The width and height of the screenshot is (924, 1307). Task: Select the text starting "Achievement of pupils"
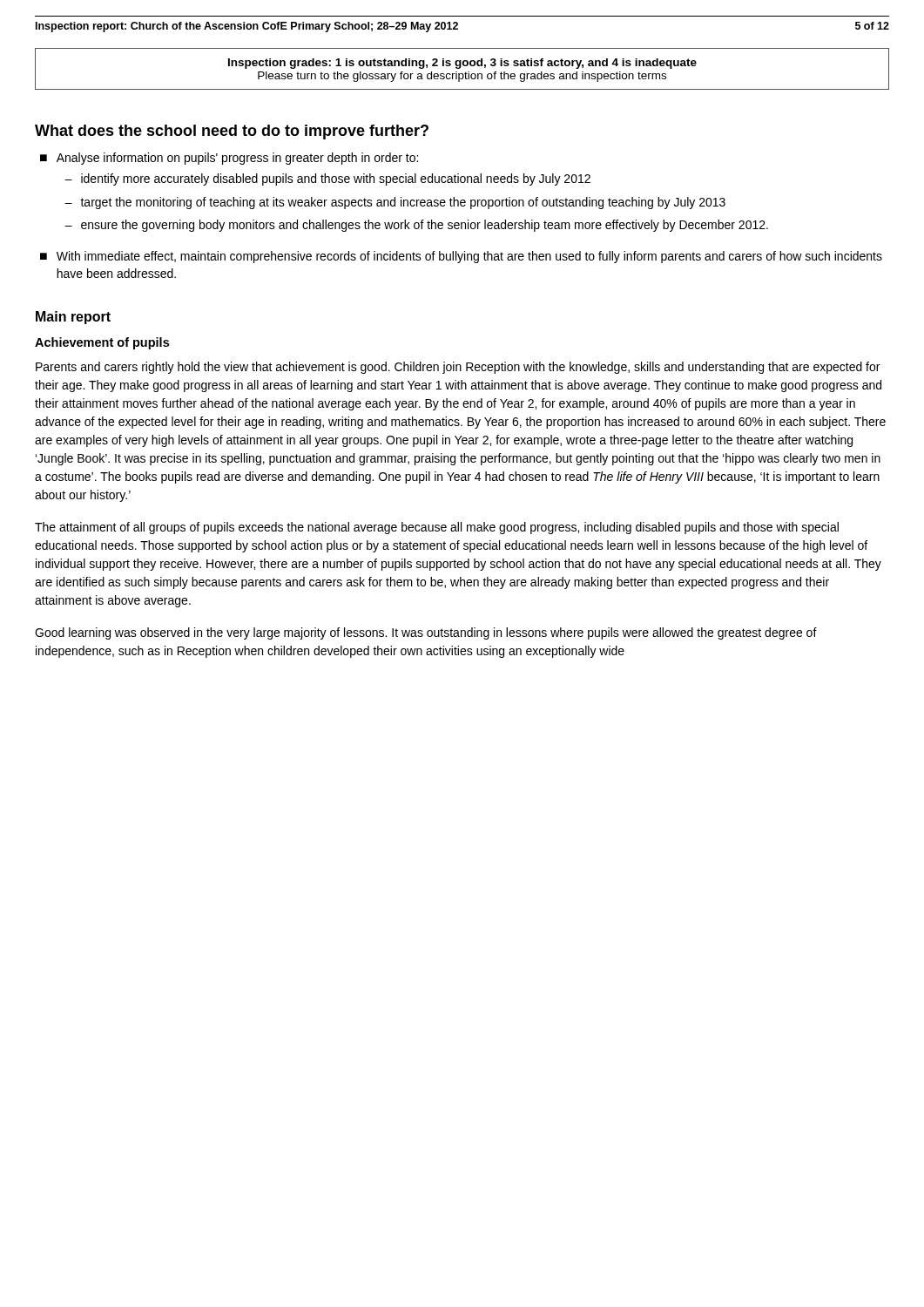click(x=102, y=342)
